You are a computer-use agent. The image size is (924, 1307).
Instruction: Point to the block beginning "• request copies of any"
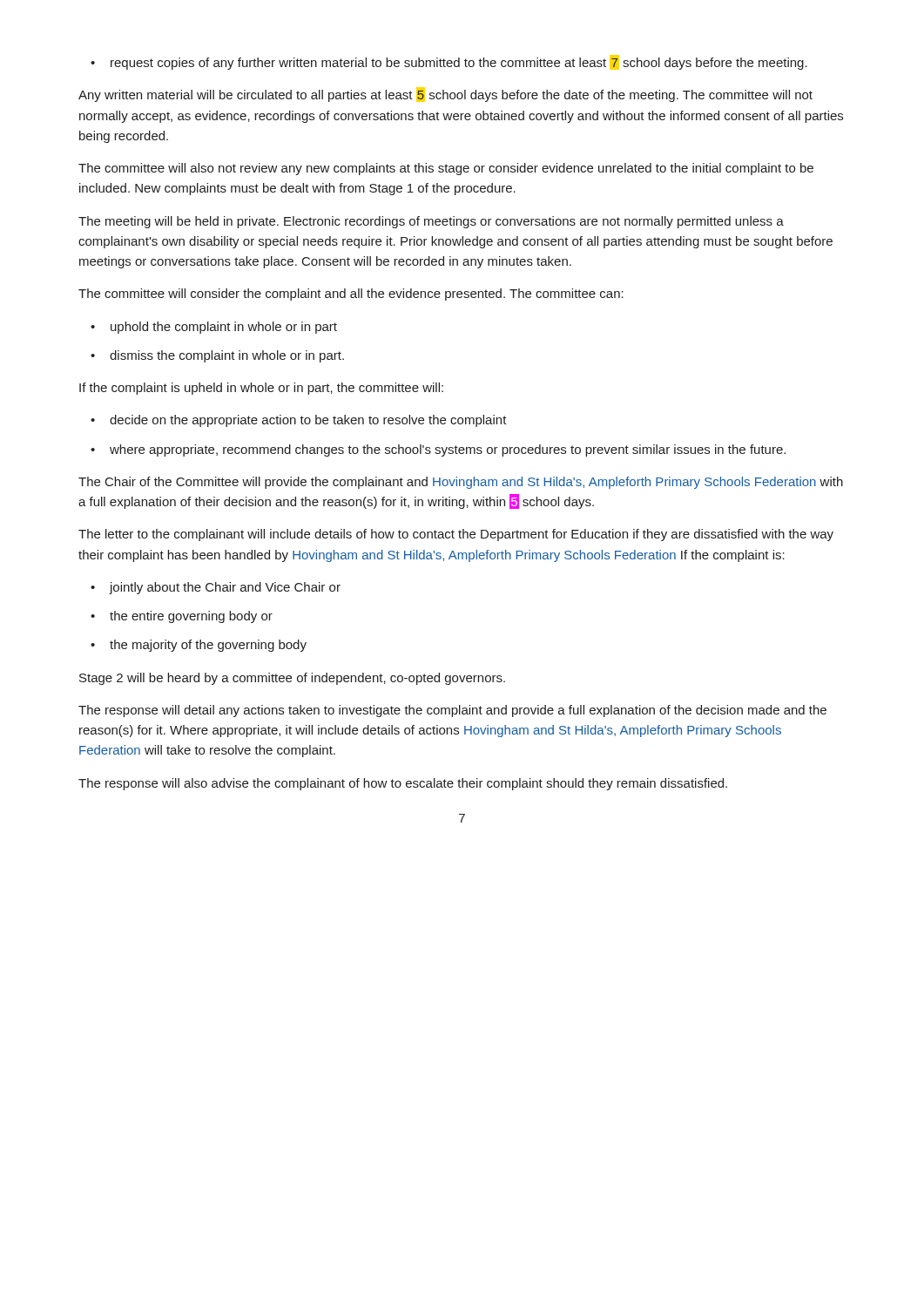point(449,62)
